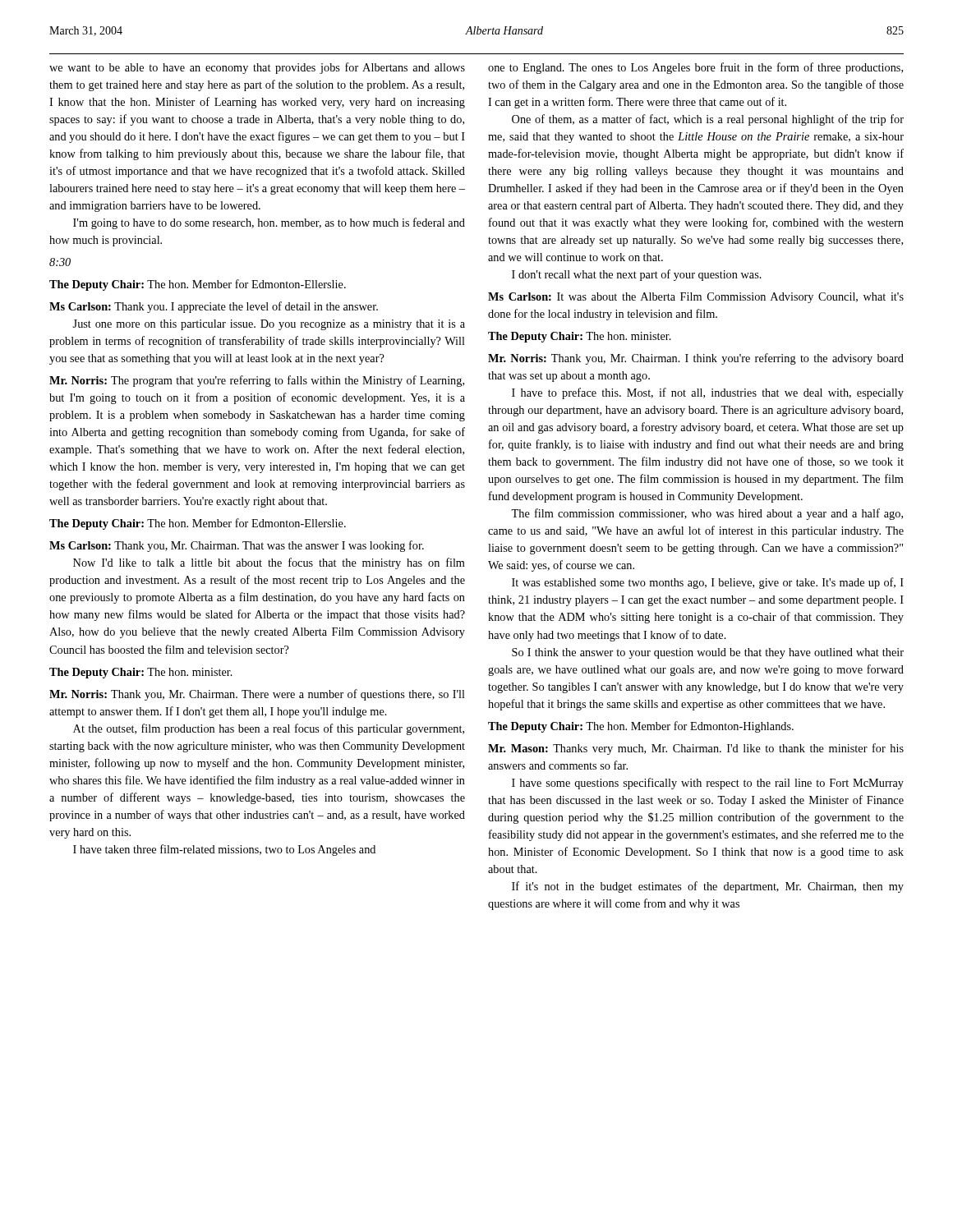The image size is (953, 1232).
Task: Click on the text block starting "Ms Carlson: Thank you, Mr. Chairman."
Action: tap(257, 598)
